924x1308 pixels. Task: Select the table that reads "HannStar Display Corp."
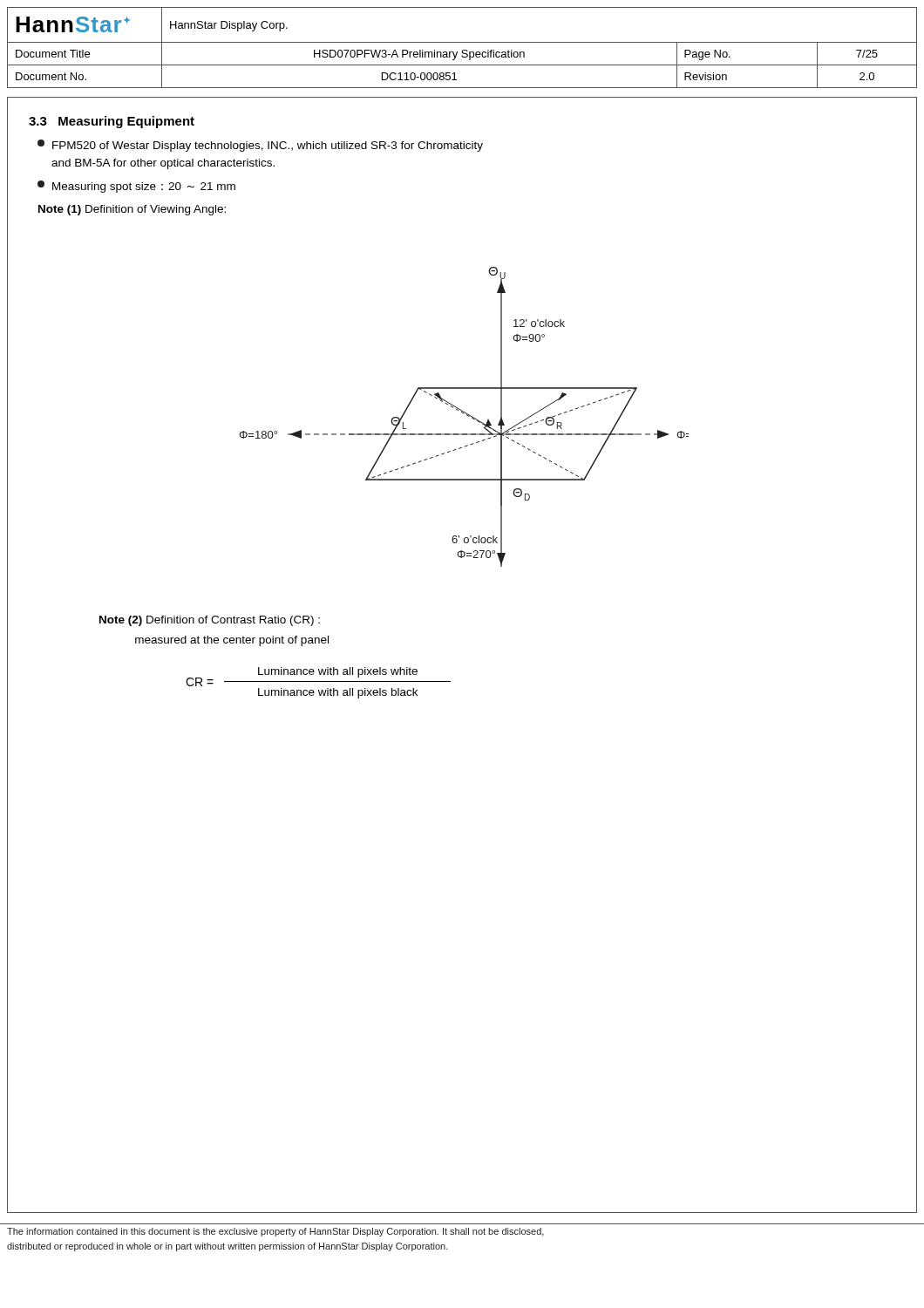(462, 44)
